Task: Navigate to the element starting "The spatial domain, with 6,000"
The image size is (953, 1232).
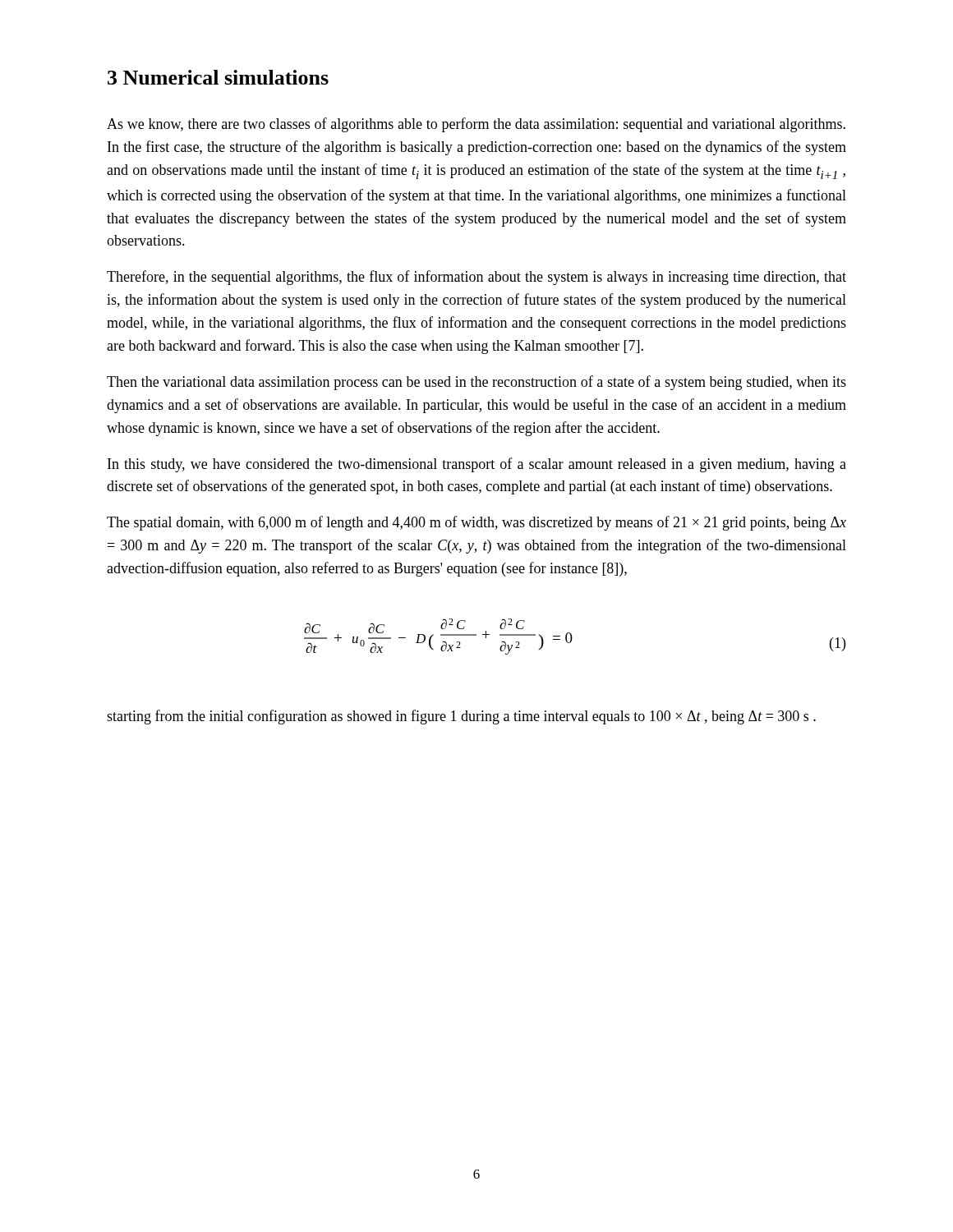Action: (x=476, y=546)
